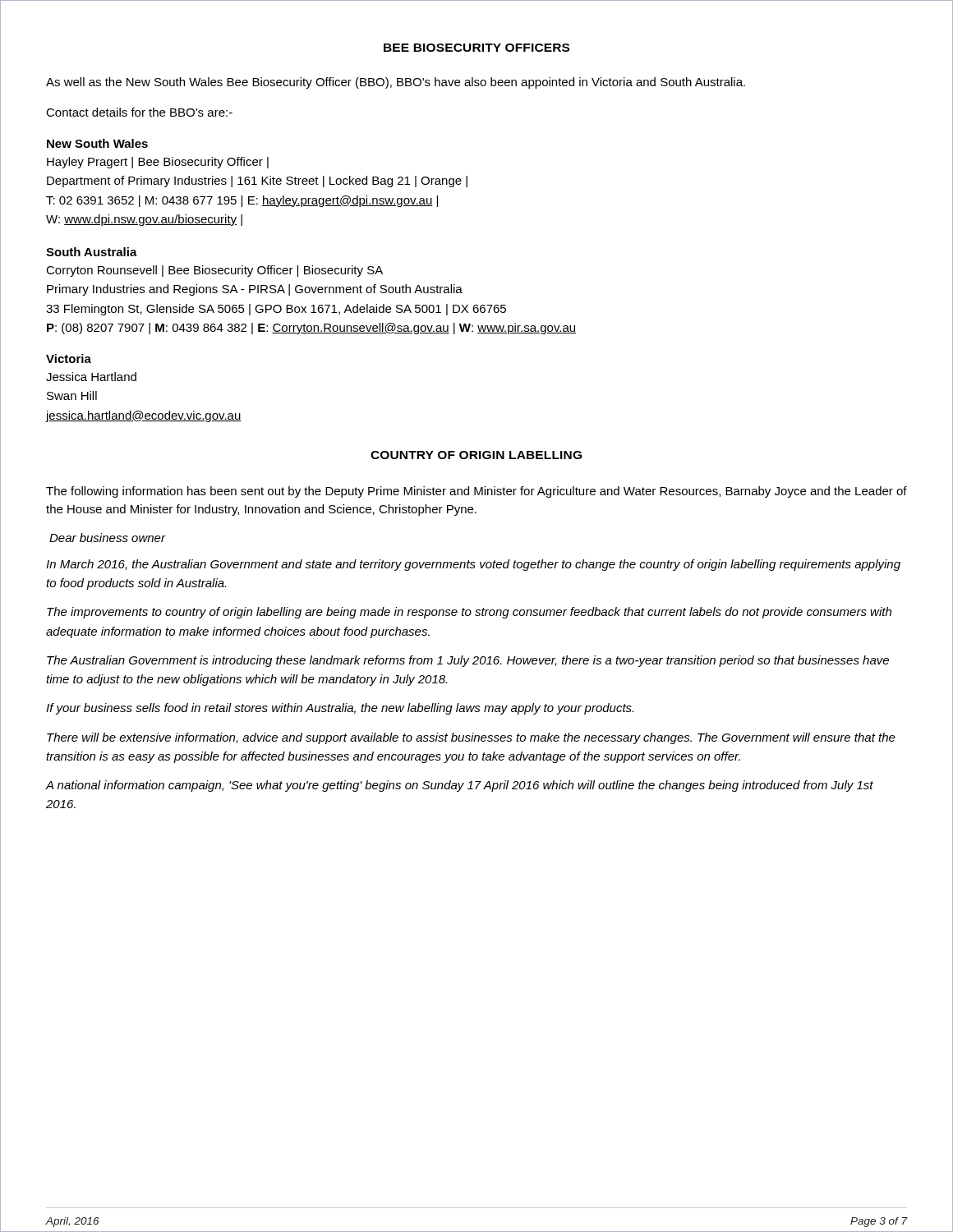This screenshot has width=953, height=1232.
Task: Where does it say "BEE BIOSECURITY OFFICERS"?
Action: pyautogui.click(x=476, y=47)
